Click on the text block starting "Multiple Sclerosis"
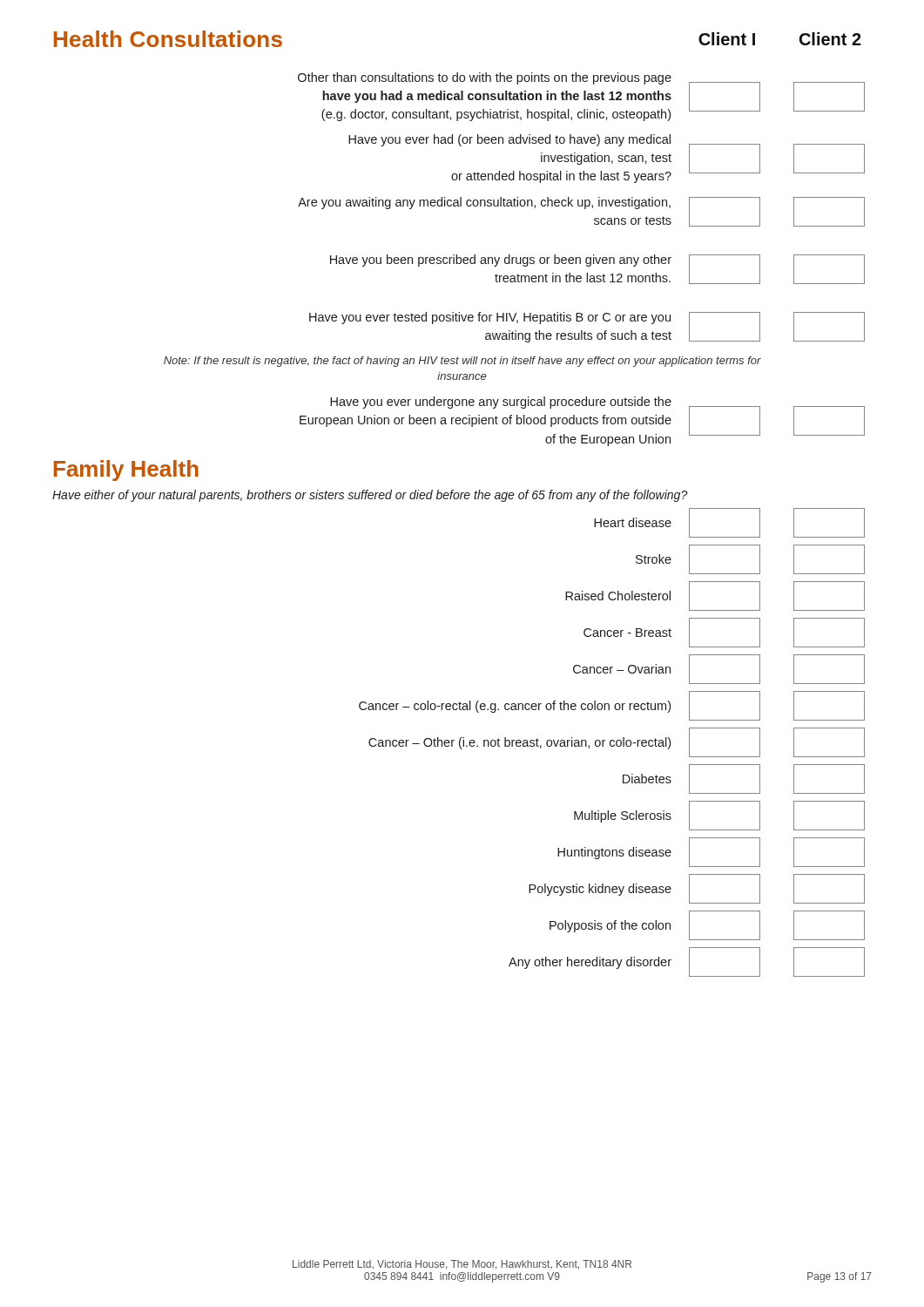924x1307 pixels. pos(724,801)
